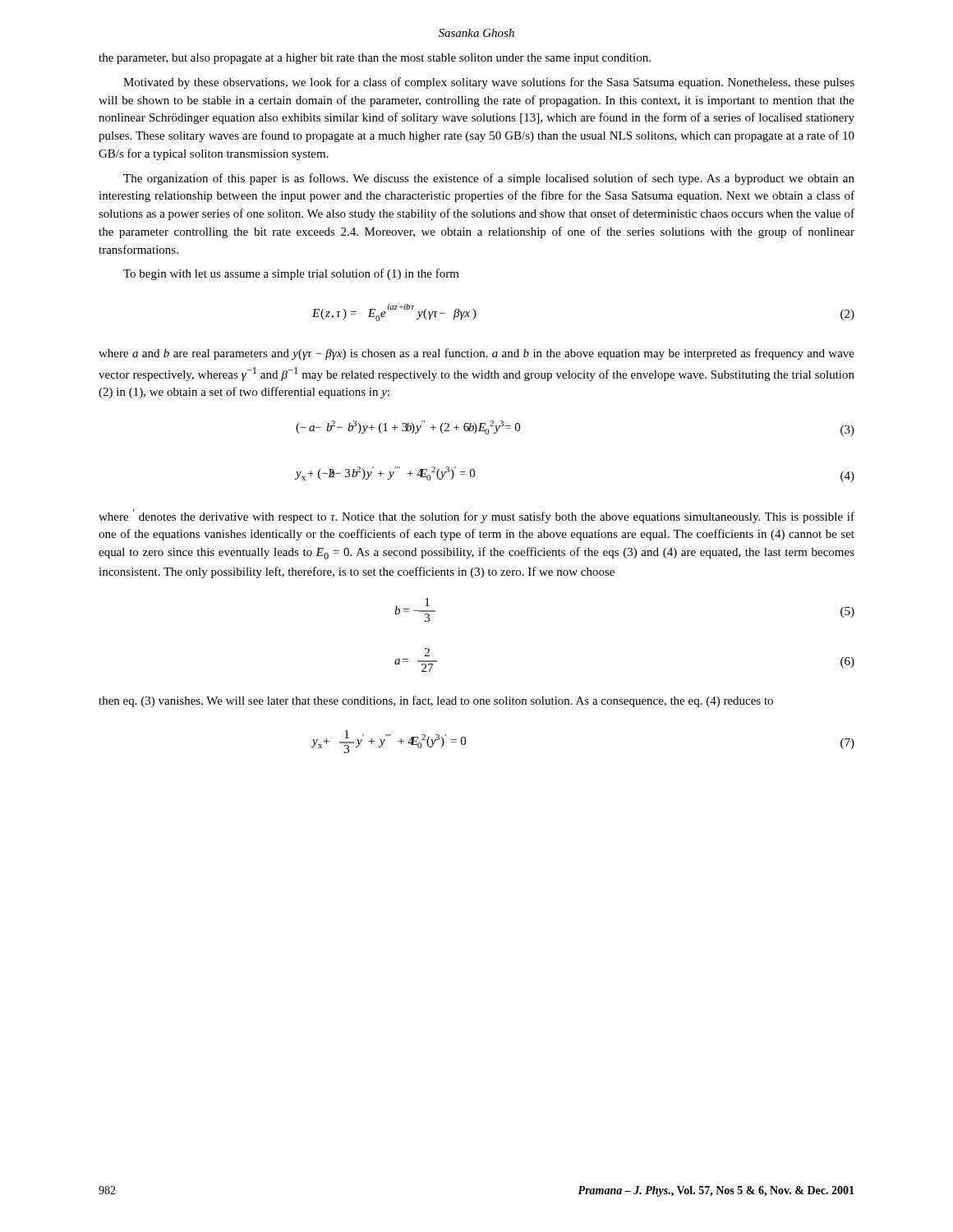
Task: Find the formula that says "a = 2 27 (6)"
Action: tap(427, 661)
